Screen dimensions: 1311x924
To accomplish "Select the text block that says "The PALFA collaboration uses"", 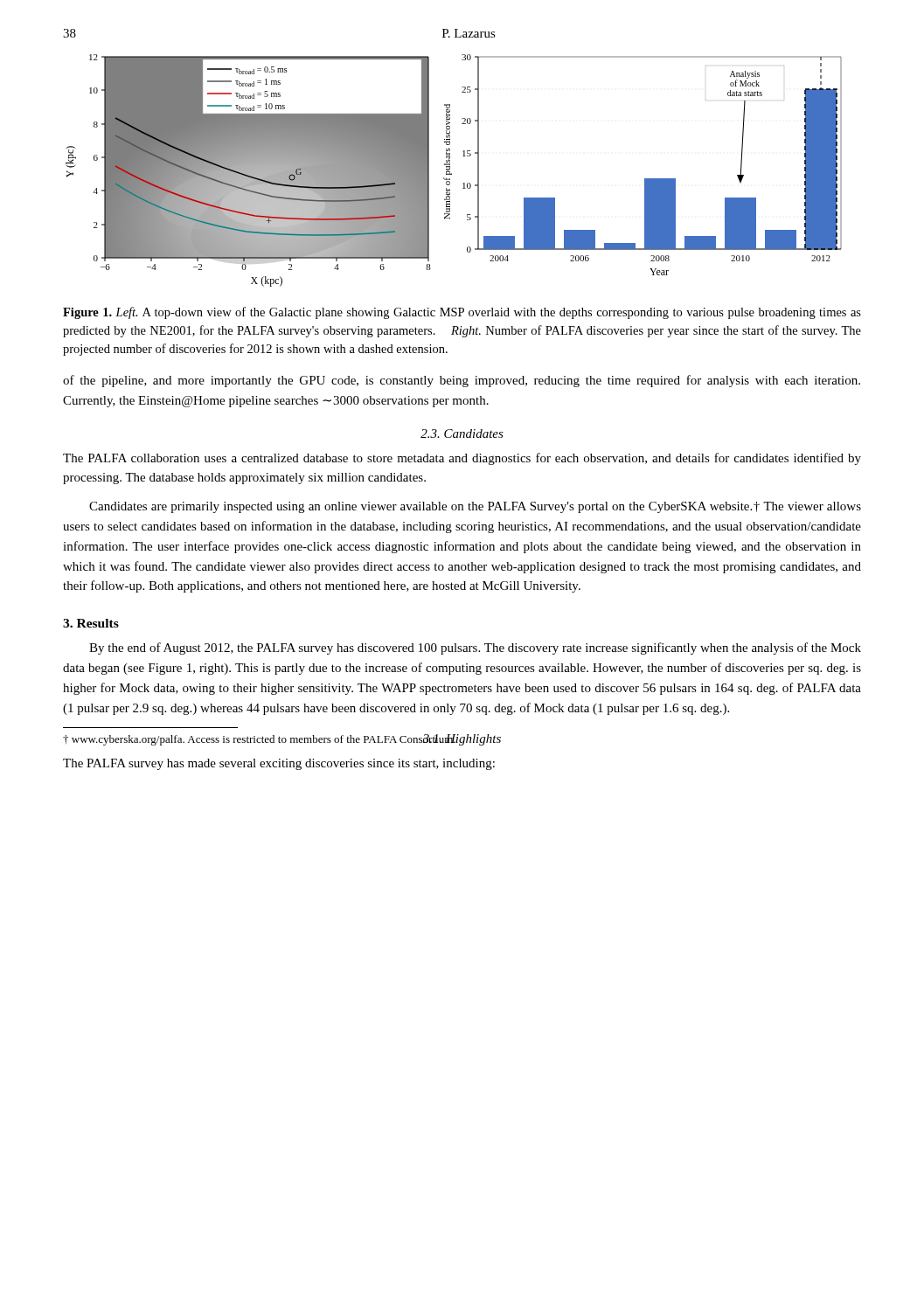I will click(x=462, y=468).
